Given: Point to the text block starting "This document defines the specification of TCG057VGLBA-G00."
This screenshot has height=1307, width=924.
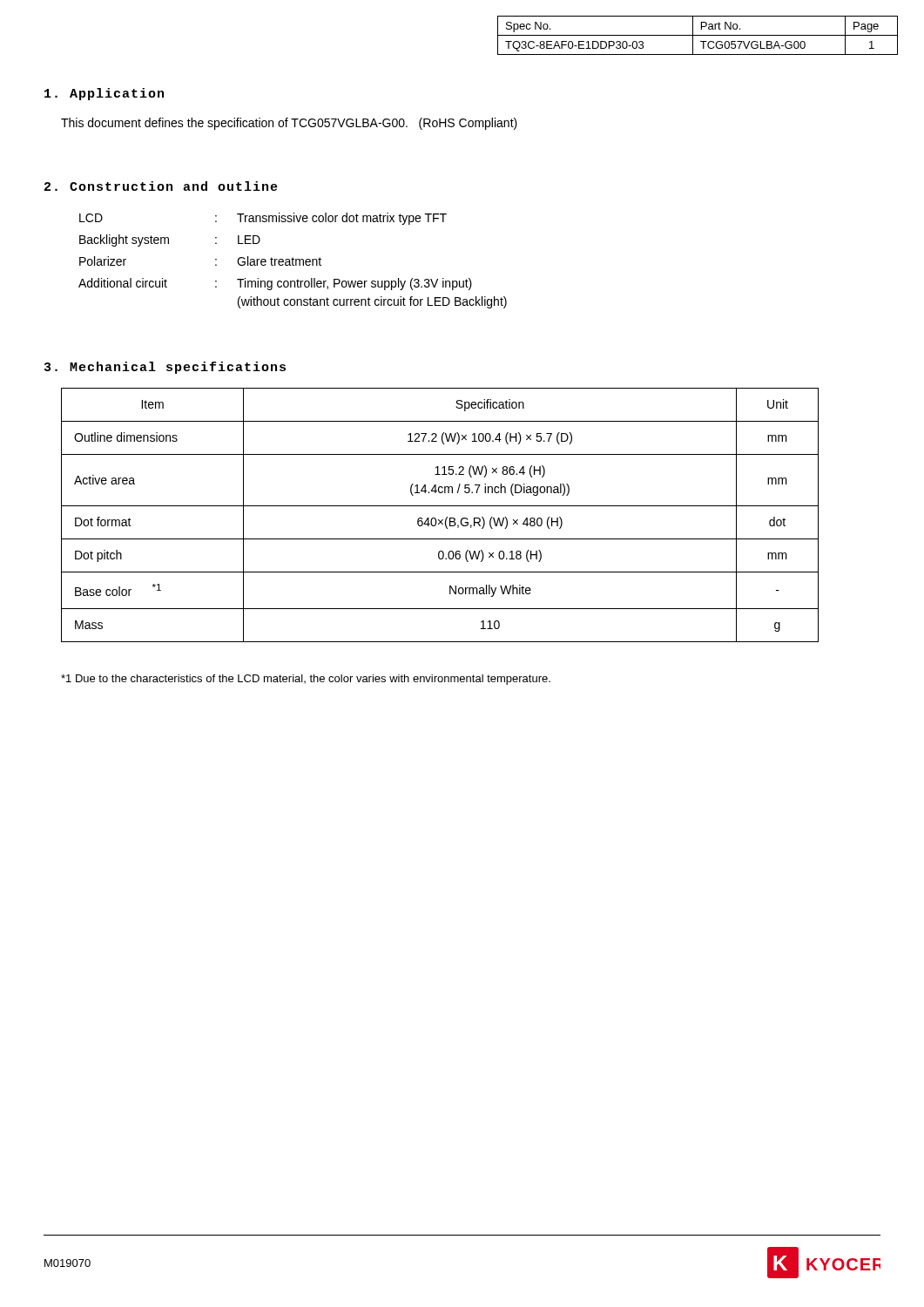Looking at the screenshot, I should point(289,123).
